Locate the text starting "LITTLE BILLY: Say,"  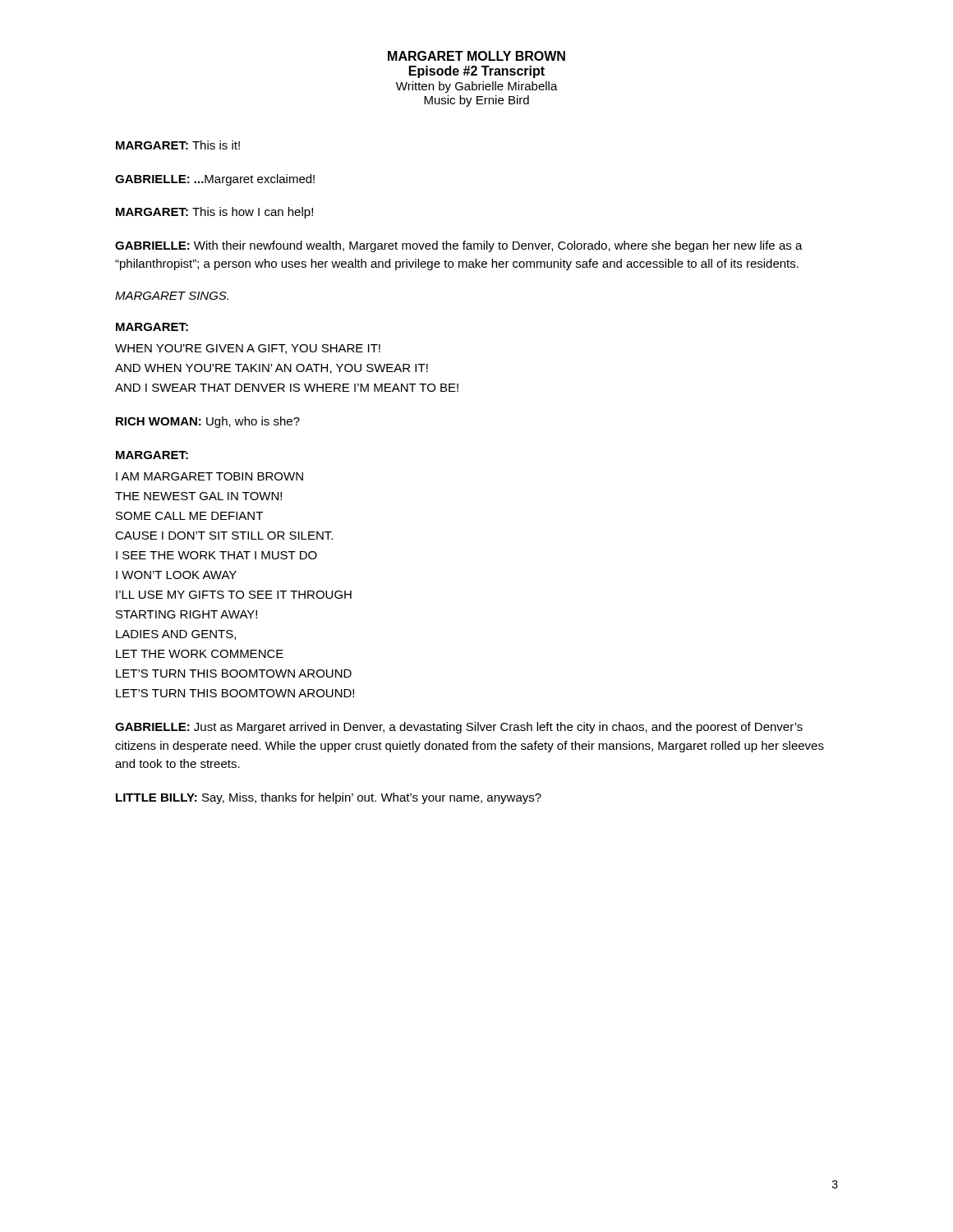point(328,797)
